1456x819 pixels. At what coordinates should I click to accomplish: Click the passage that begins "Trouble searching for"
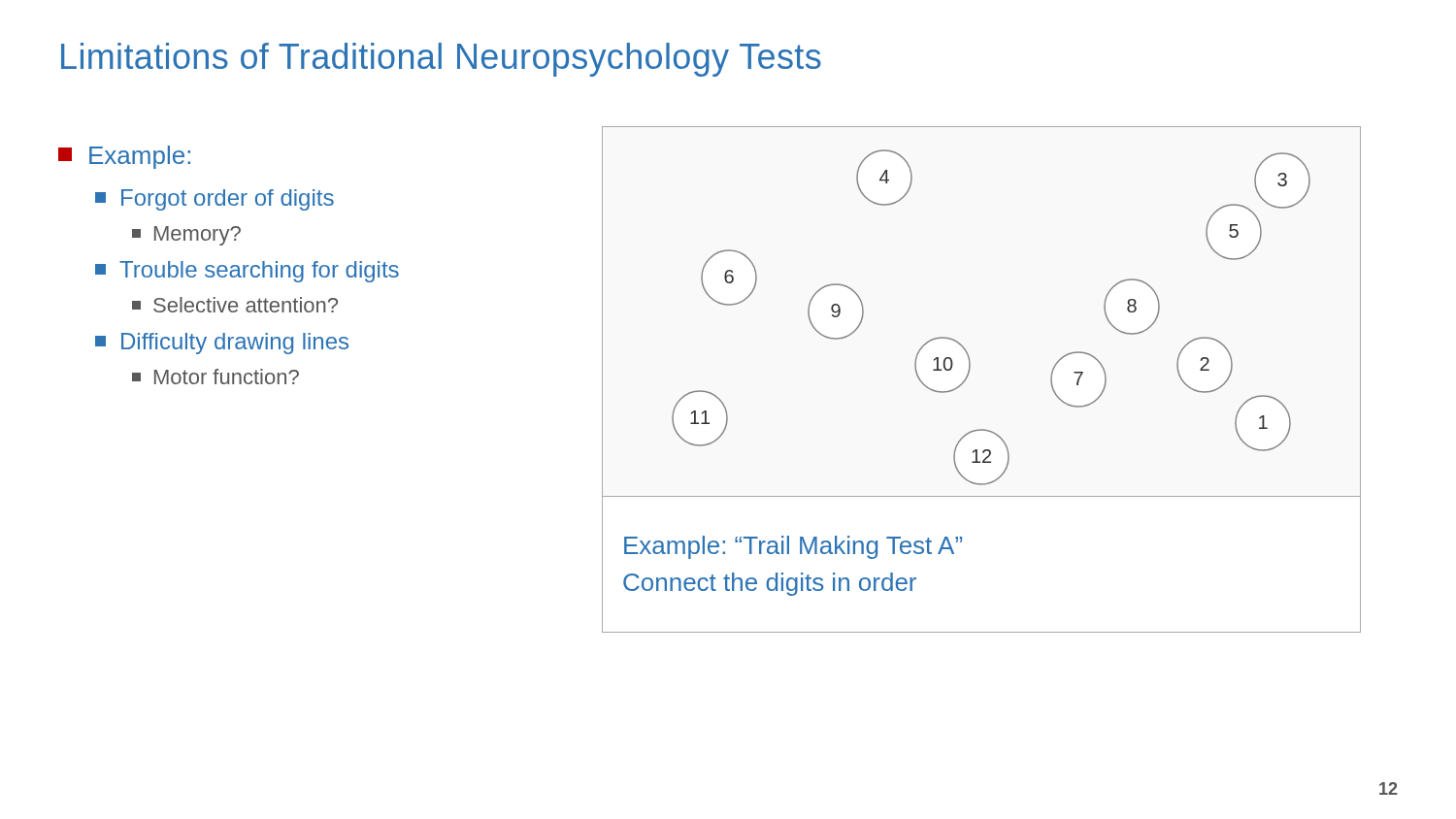[x=247, y=270]
